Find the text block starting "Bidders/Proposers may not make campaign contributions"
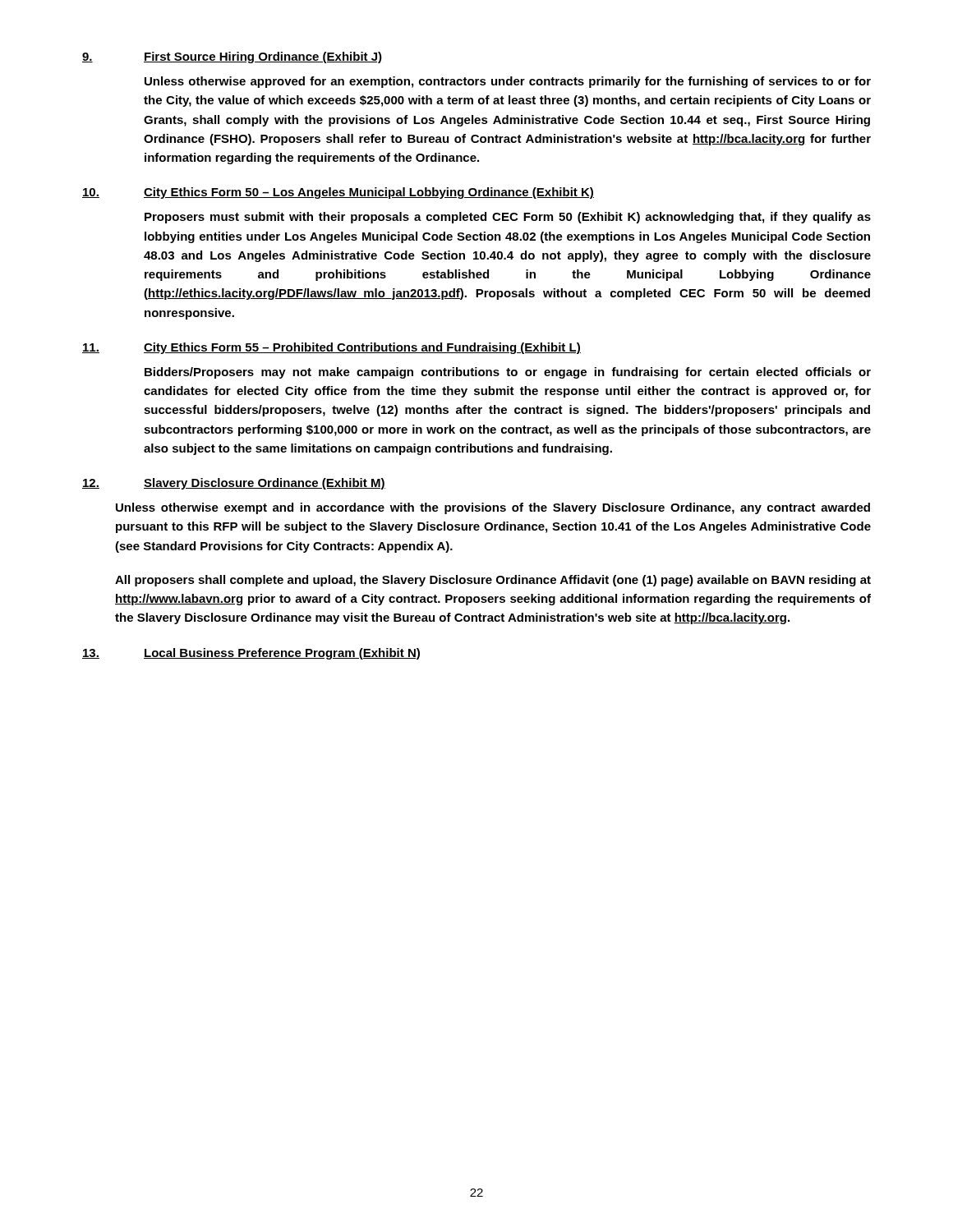Screen dimensions: 1232x953 507,410
